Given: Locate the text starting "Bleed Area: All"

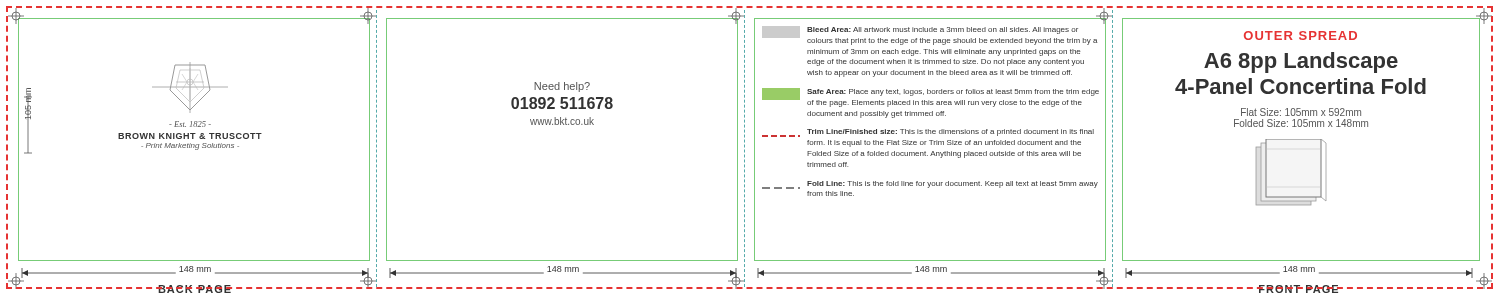Looking at the screenshot, I should tap(931, 52).
